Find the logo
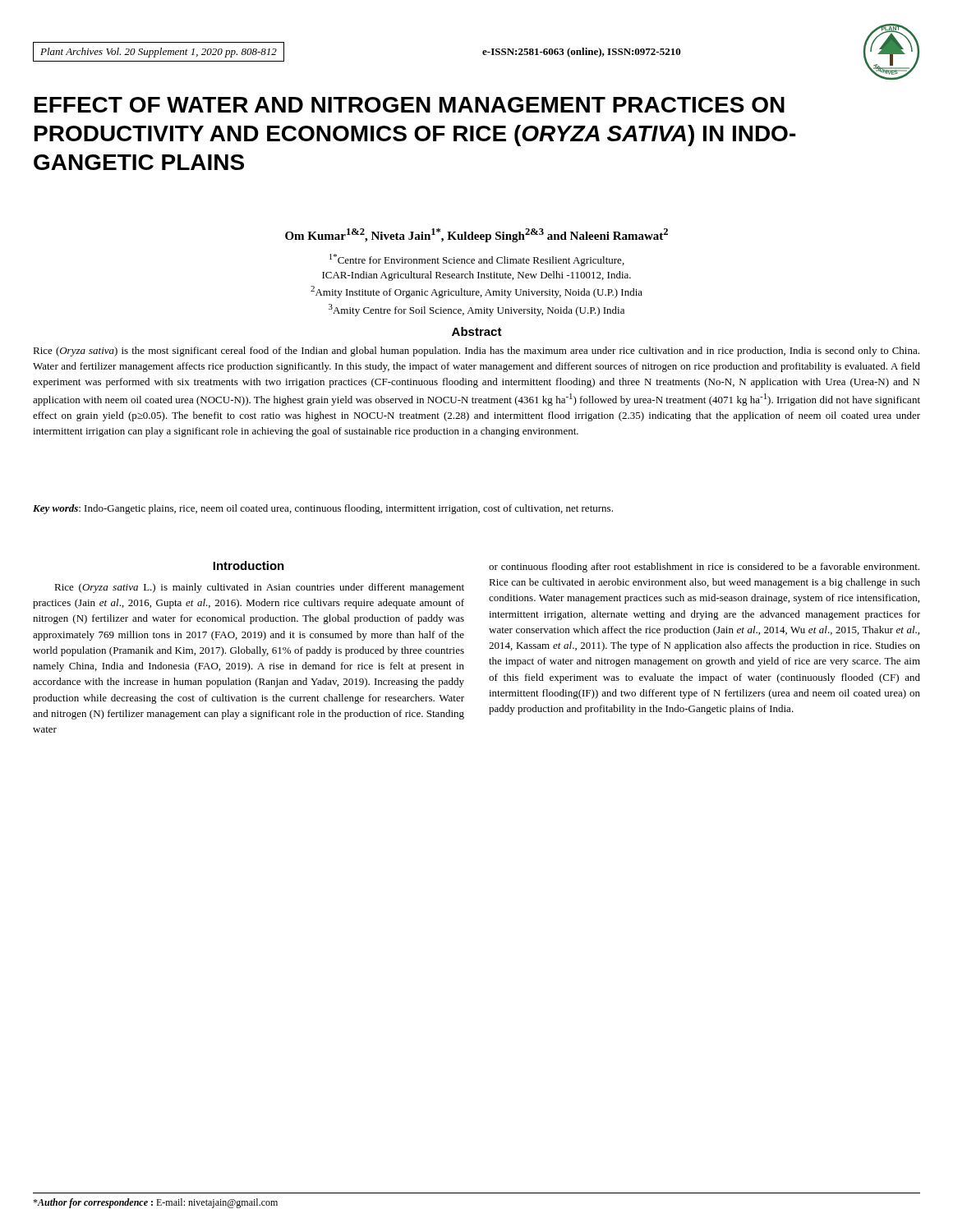 click(891, 52)
